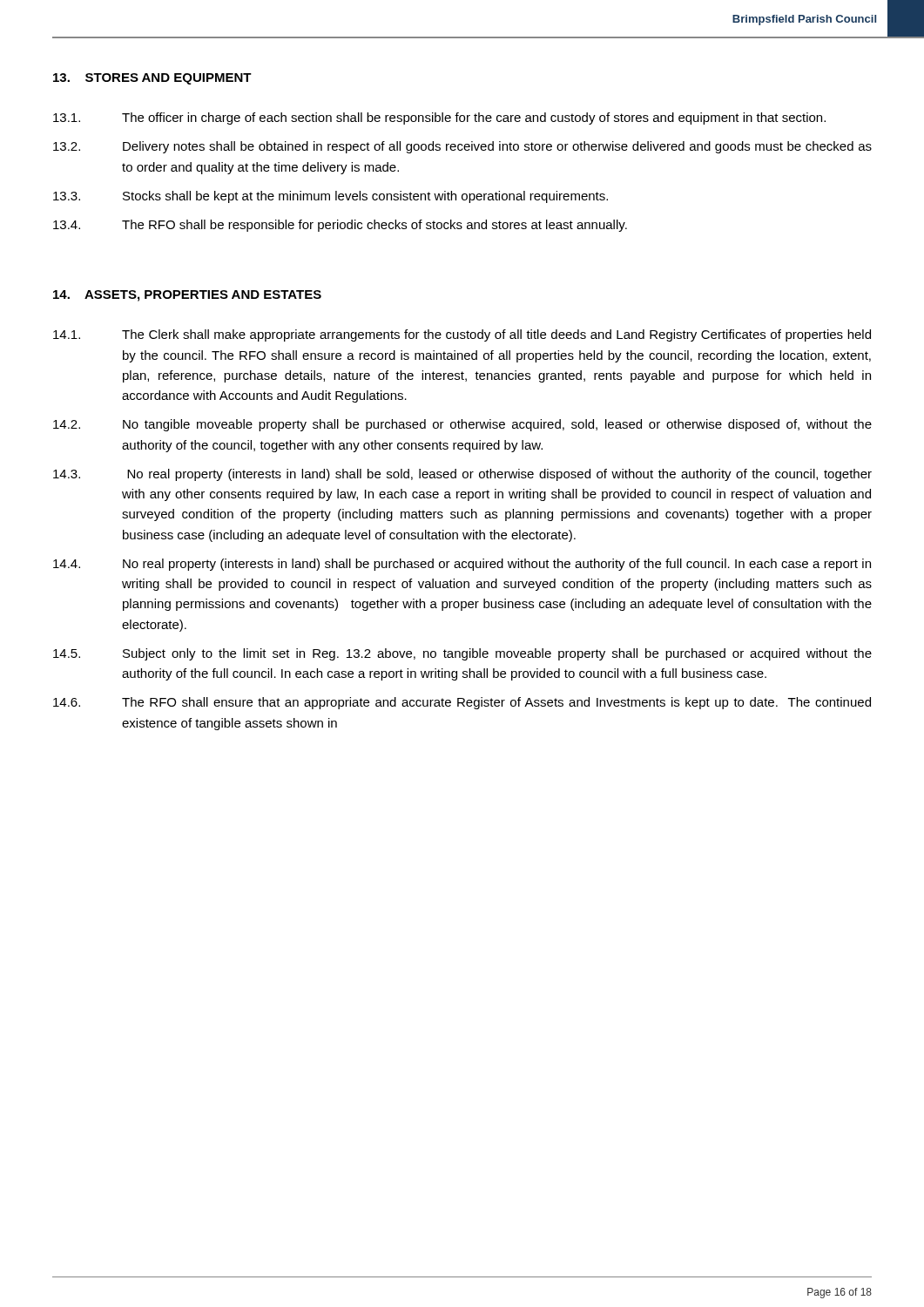Click on the list item with the text "14.3. No real property"

[462, 504]
